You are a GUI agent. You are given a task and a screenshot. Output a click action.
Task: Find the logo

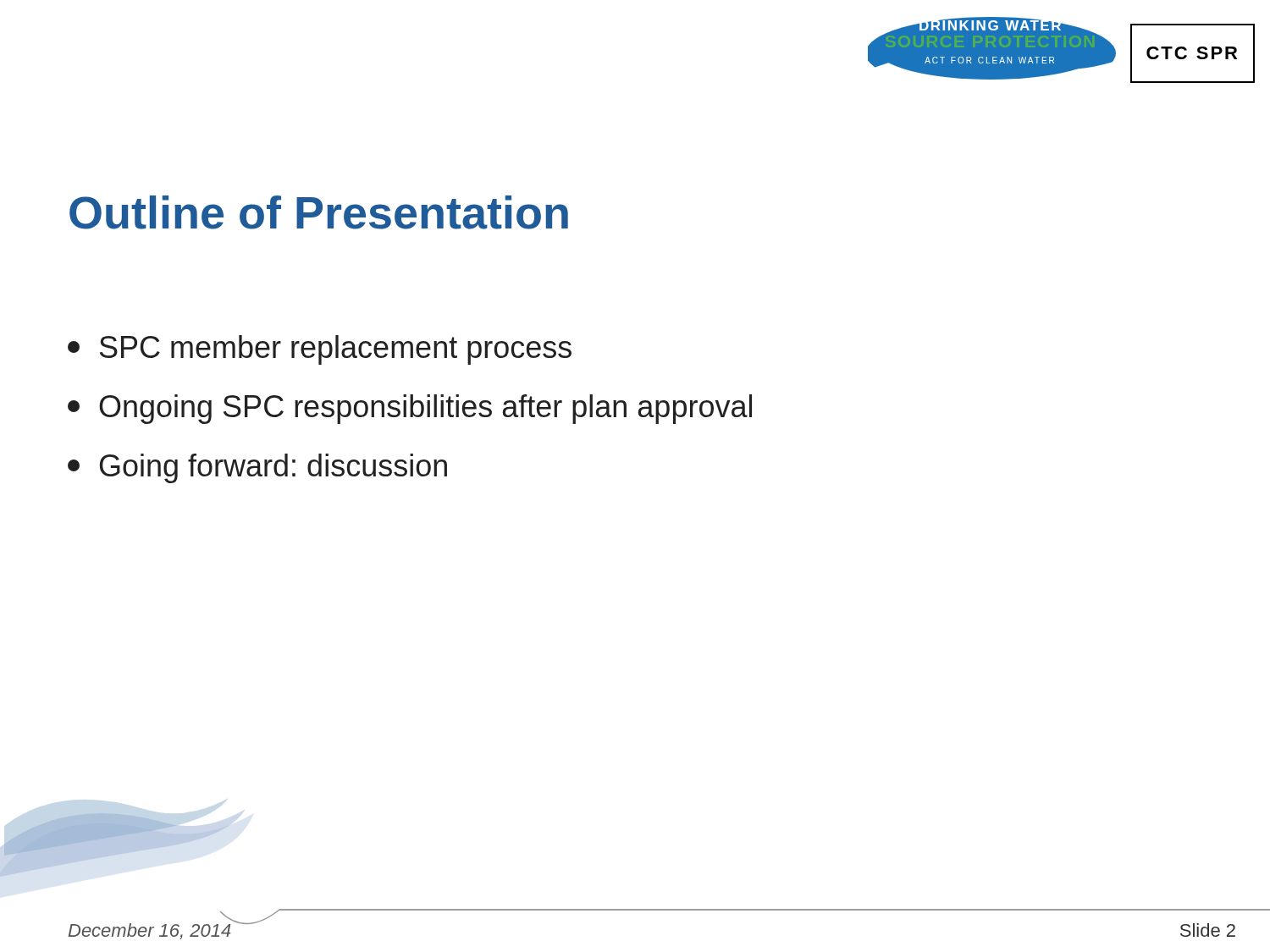pos(1061,53)
